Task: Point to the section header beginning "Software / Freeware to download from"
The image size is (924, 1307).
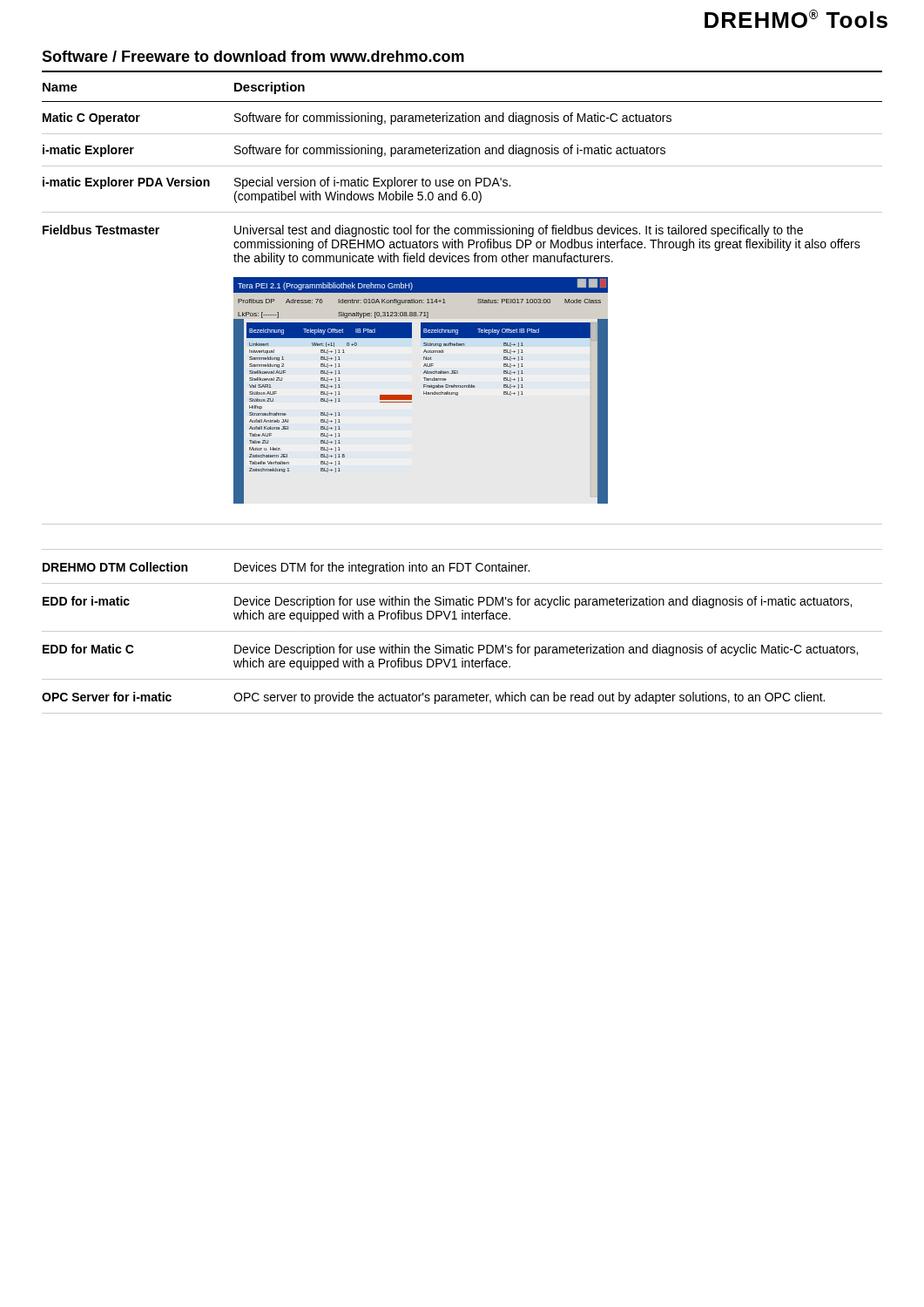Action: click(253, 57)
